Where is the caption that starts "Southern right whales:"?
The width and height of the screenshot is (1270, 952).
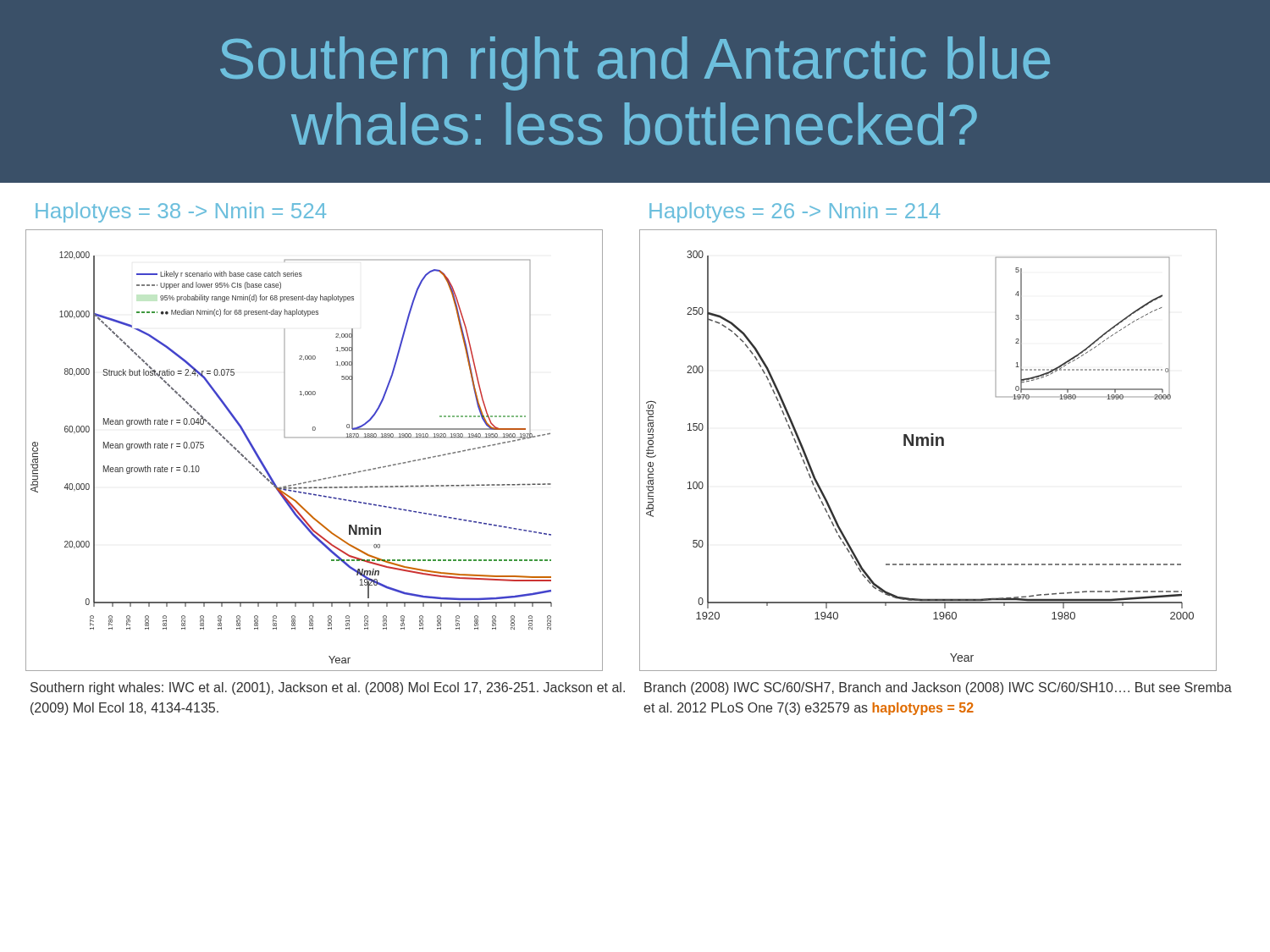[328, 698]
